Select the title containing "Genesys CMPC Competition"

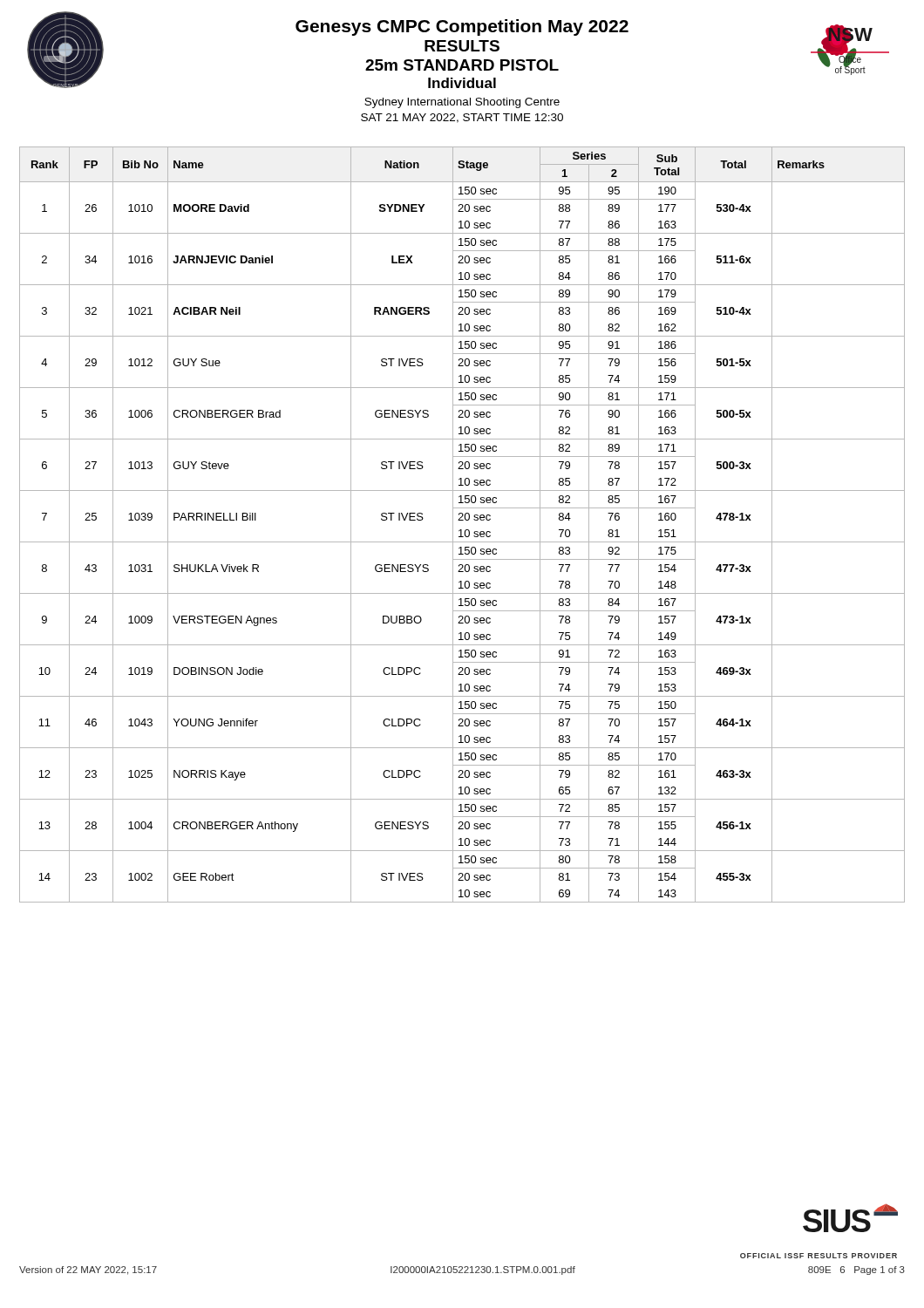462,70
